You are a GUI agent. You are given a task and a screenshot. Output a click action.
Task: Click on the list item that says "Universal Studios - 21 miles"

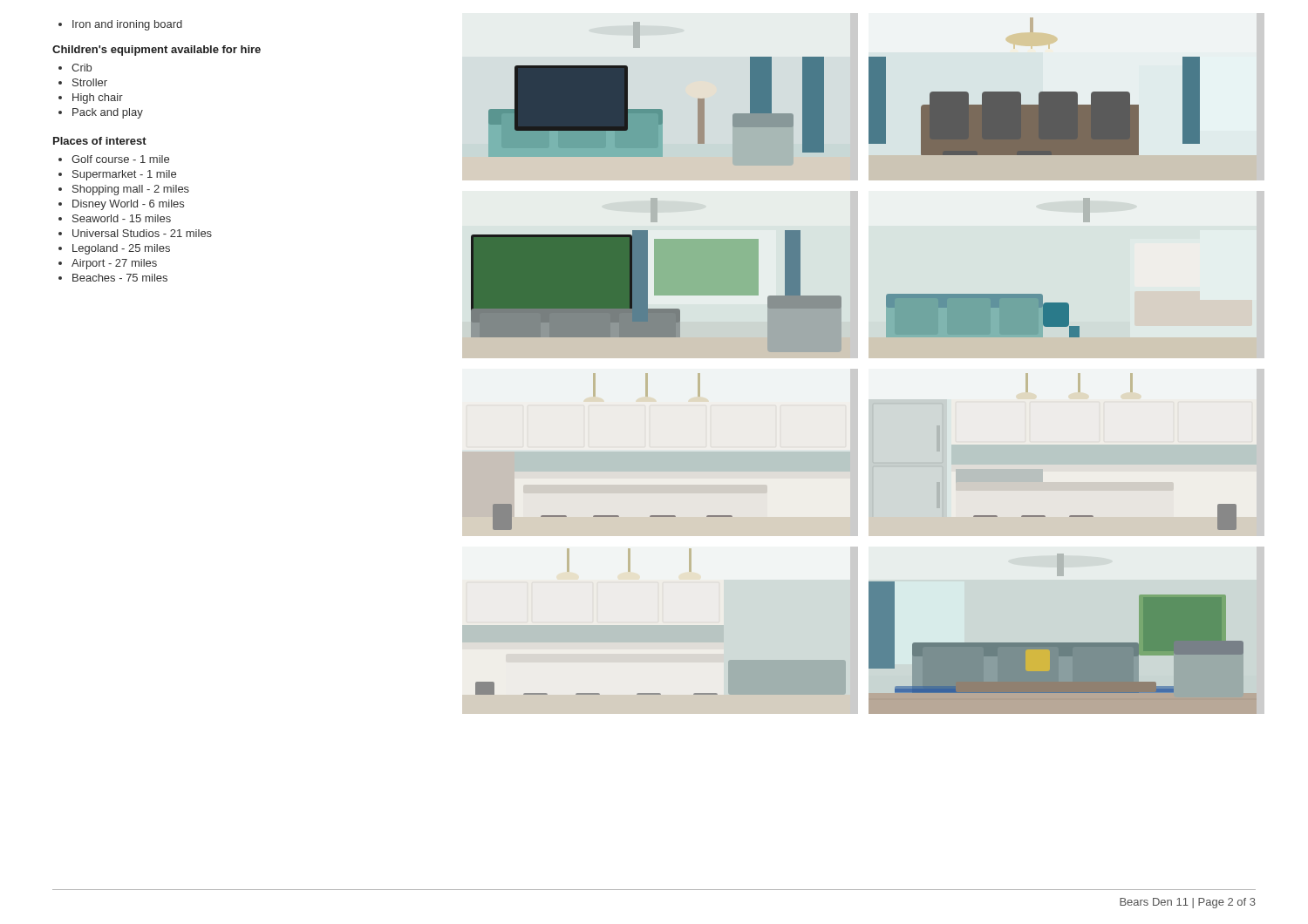pos(218,233)
